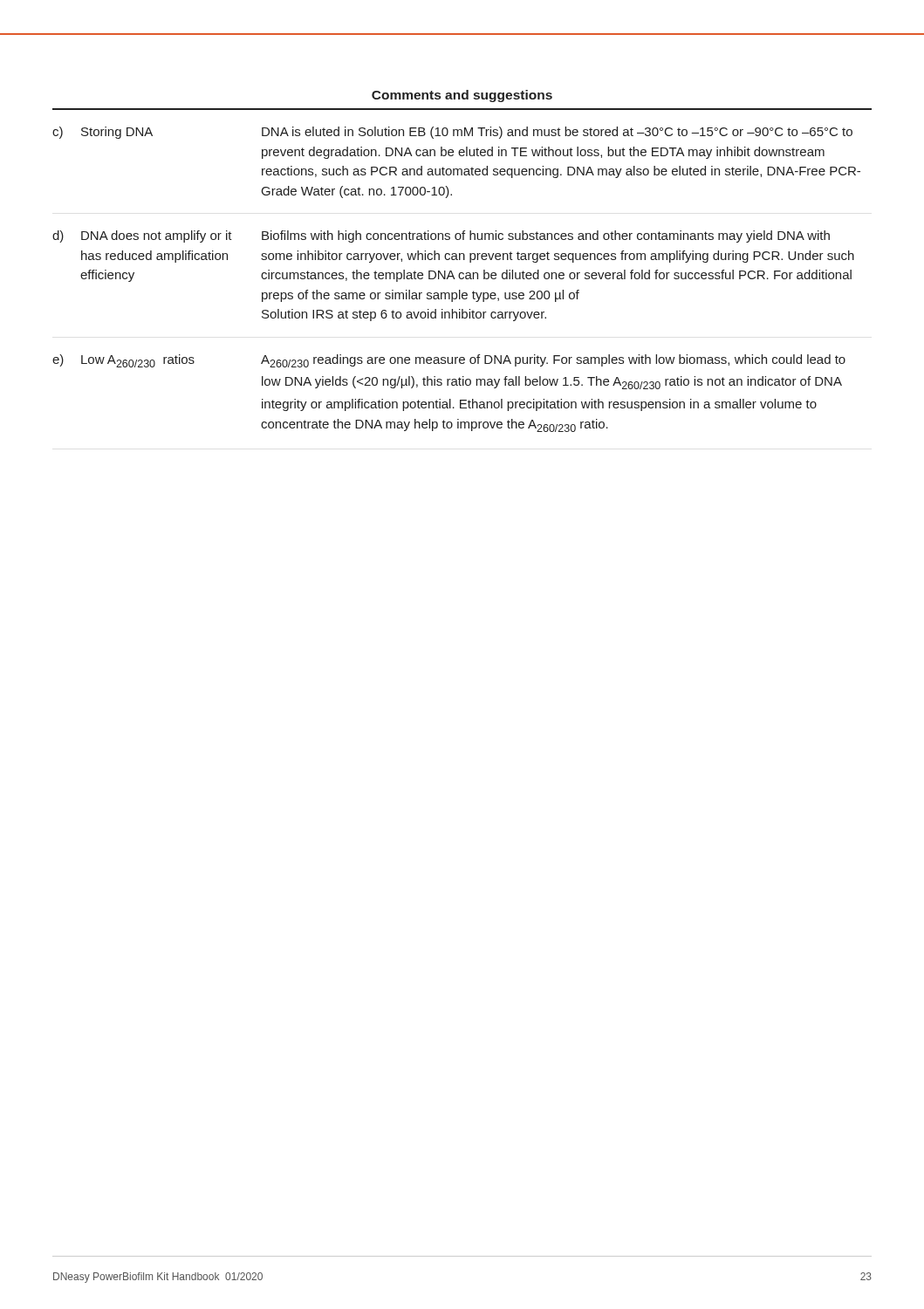Point to the region starting "e) Low A260/230"
Screen dimensions: 1309x924
pos(462,393)
